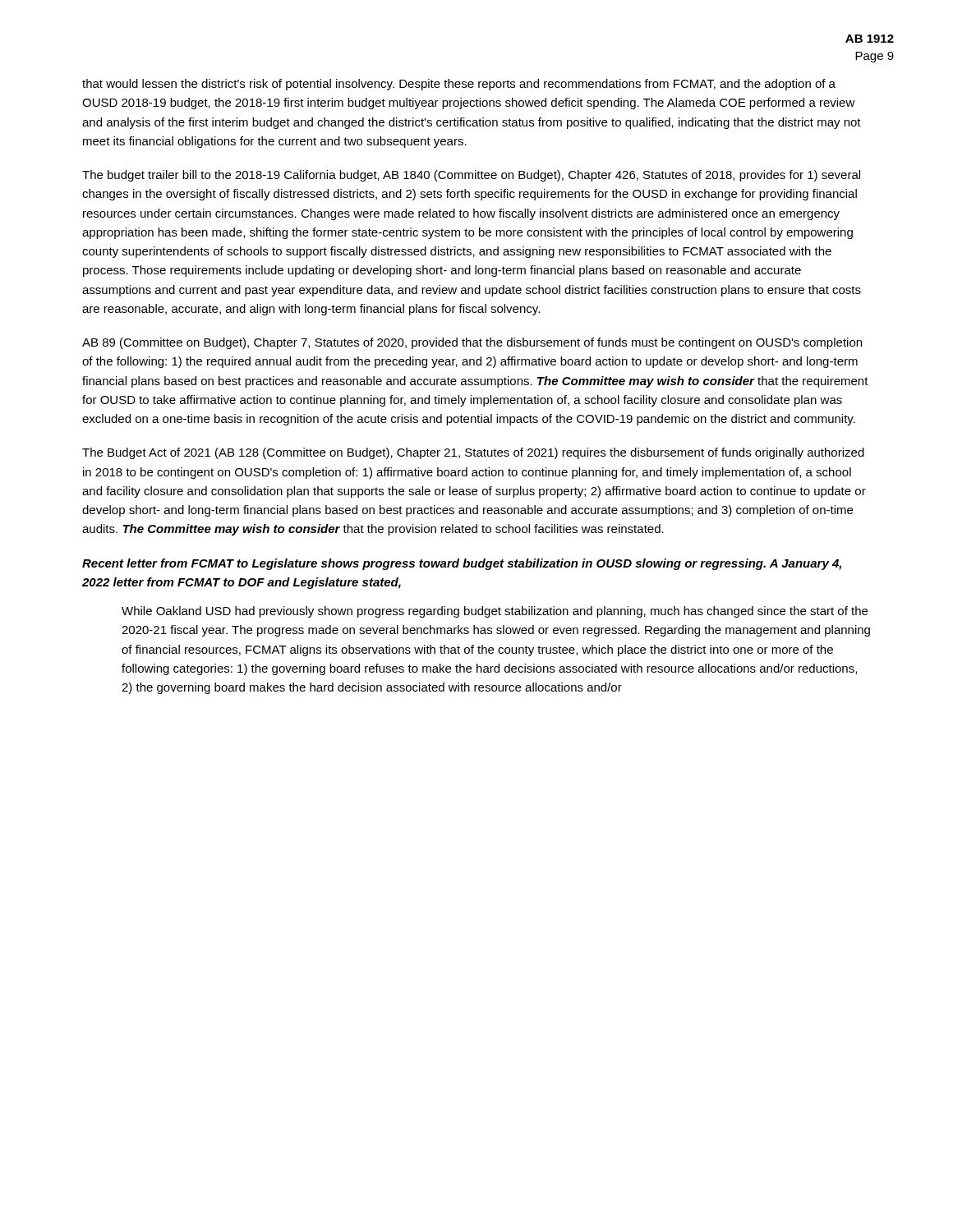
Task: Find the text block containing "The Budget Act of 2021 (AB 128"
Action: 474,491
